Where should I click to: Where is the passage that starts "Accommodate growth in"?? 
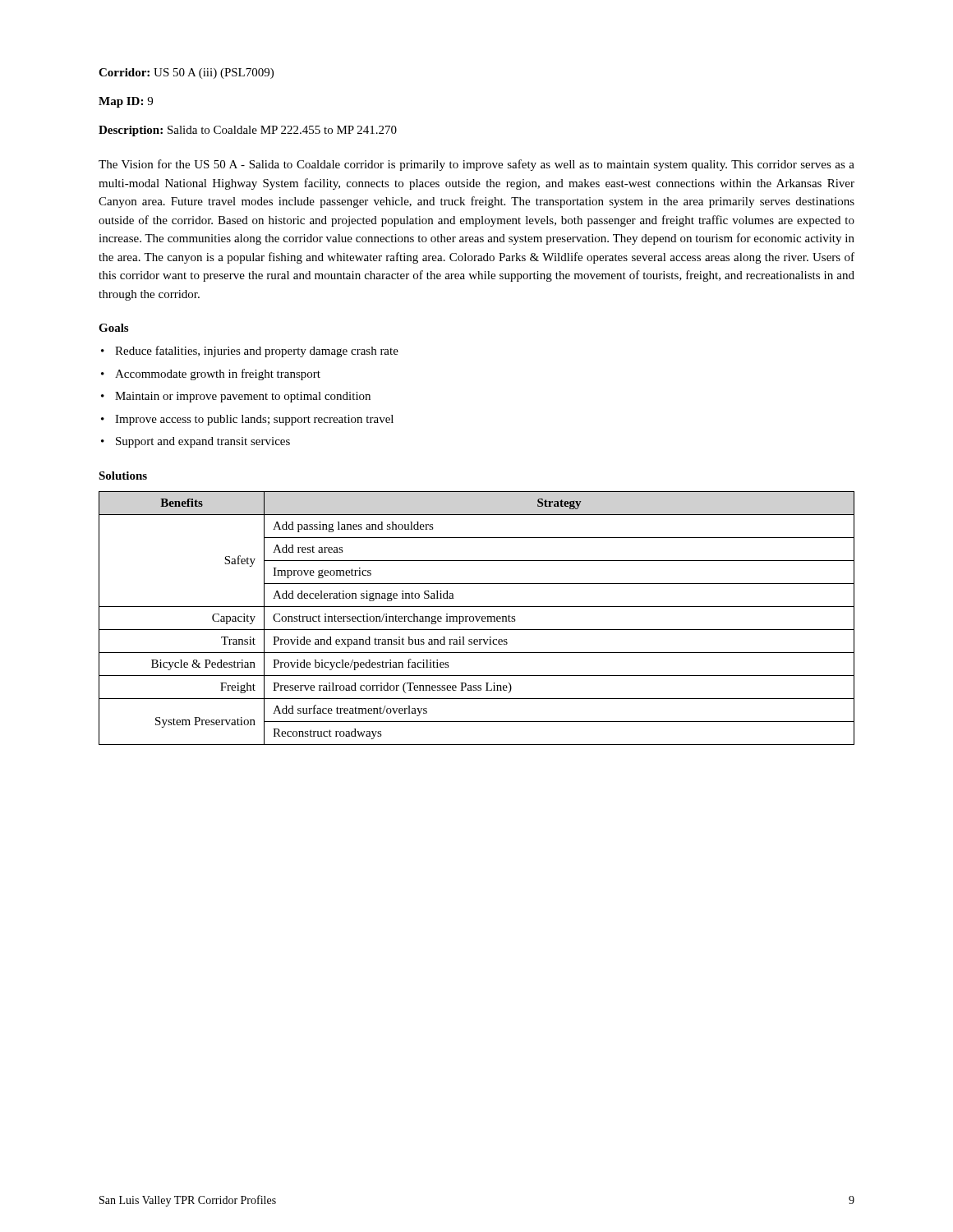[218, 373]
